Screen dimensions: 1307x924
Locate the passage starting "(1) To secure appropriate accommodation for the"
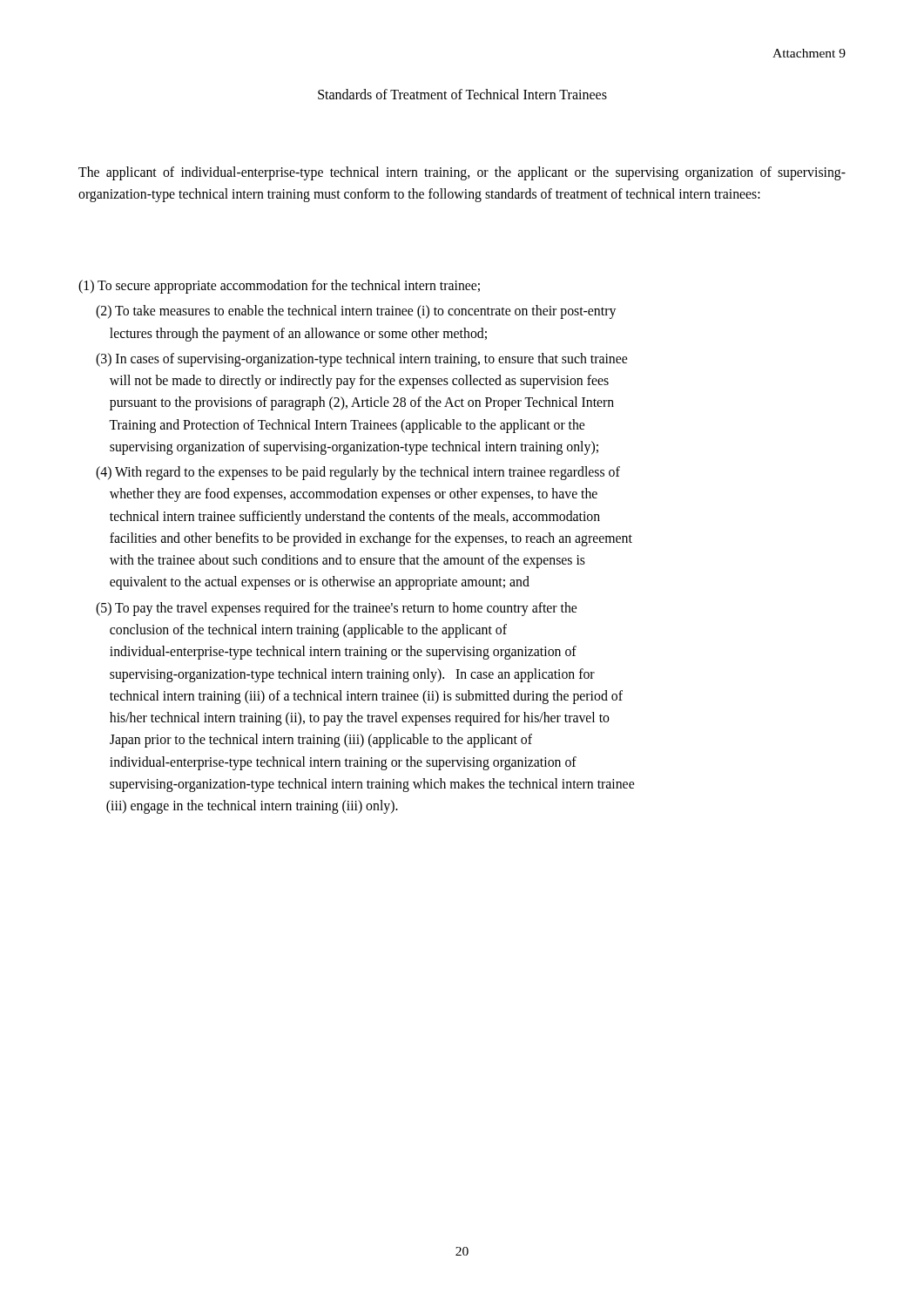[280, 285]
